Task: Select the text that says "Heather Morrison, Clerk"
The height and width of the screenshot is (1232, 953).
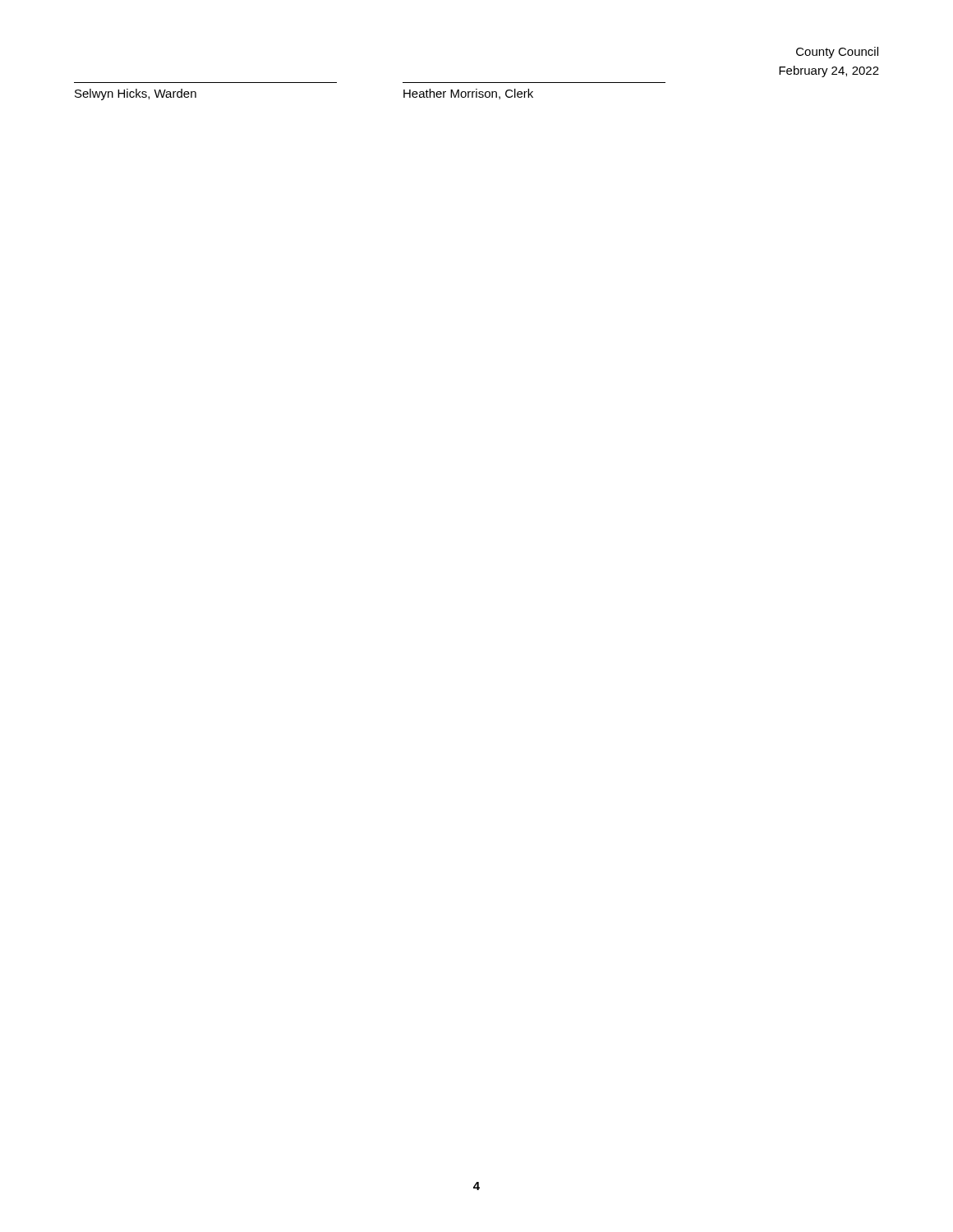Action: [x=534, y=91]
